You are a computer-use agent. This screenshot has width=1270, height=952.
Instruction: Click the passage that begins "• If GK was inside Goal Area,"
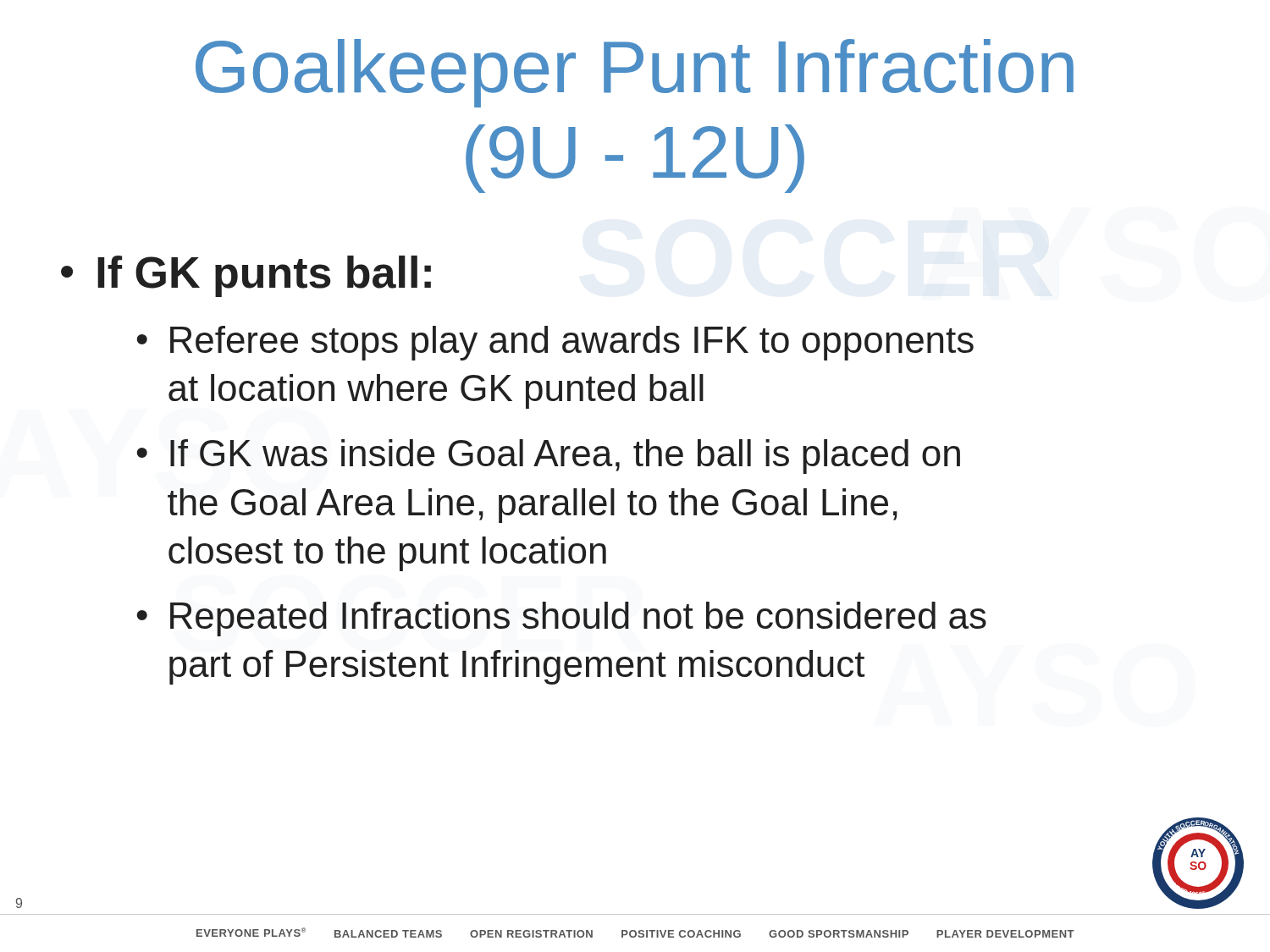pos(549,502)
